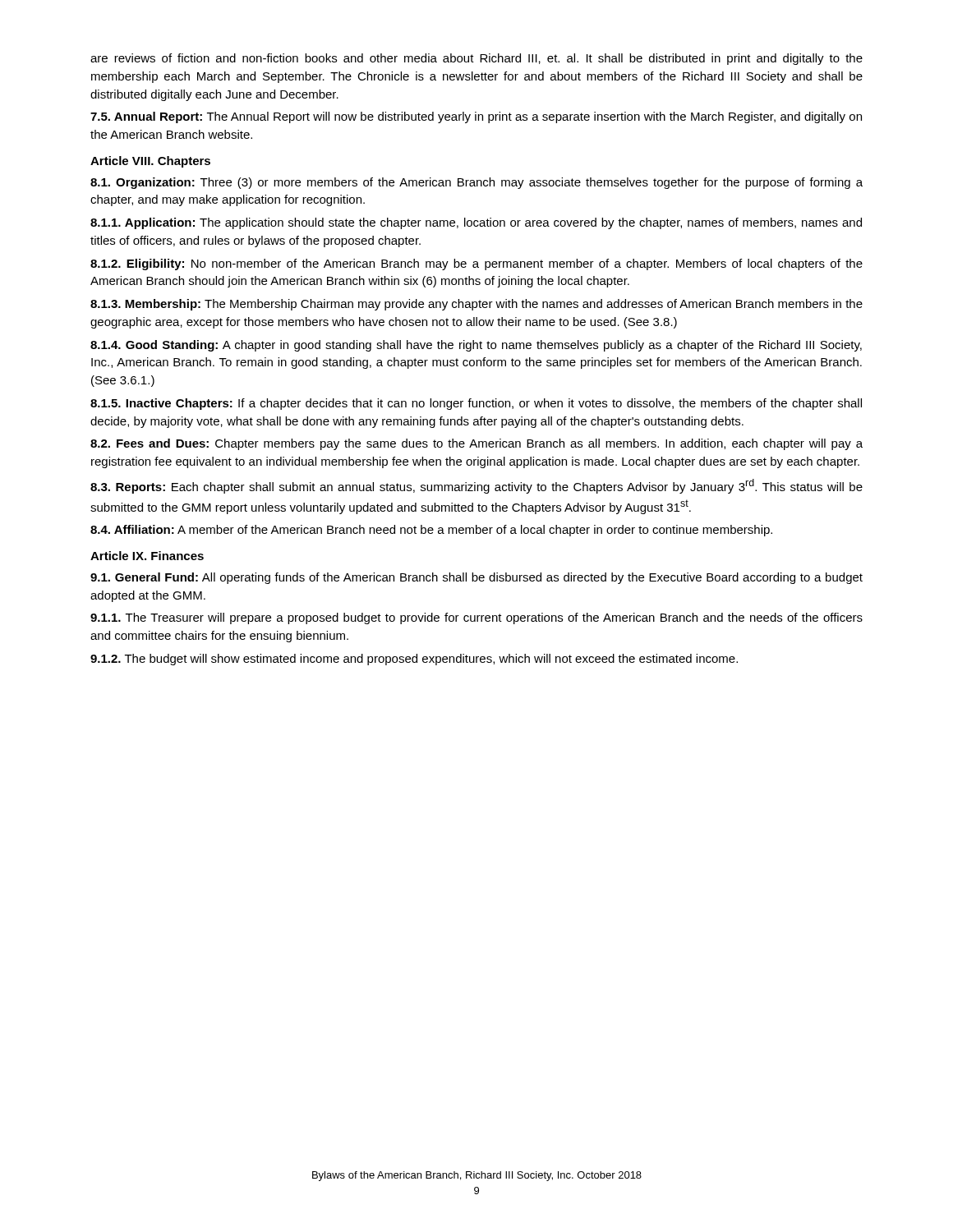The image size is (953, 1232).
Task: Find the block on this page that starts "1.1. Application: The"
Action: pyautogui.click(x=476, y=231)
